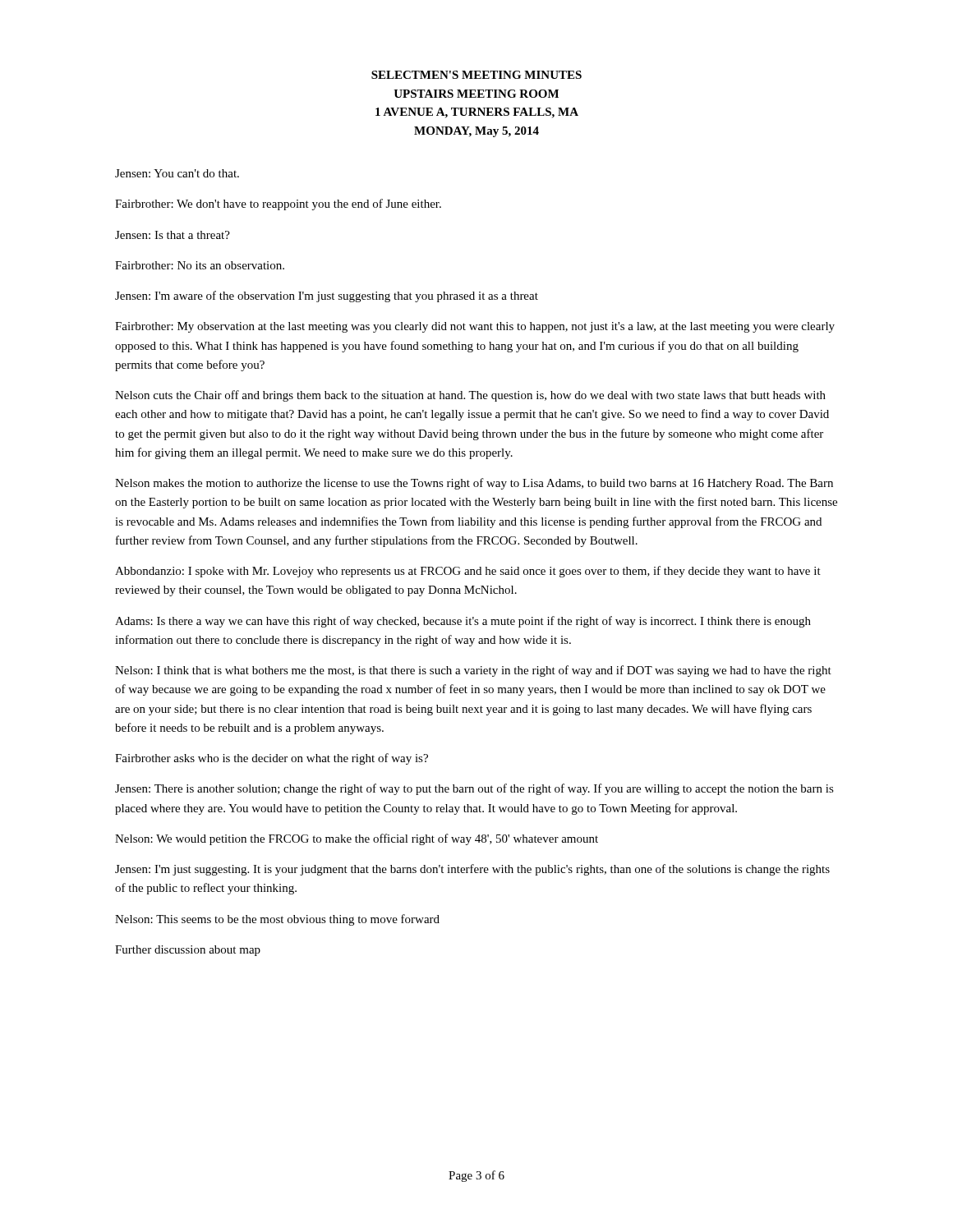This screenshot has width=953, height=1232.
Task: Point to the element starting "Fairbrother: My observation at the last meeting was"
Action: tap(475, 345)
